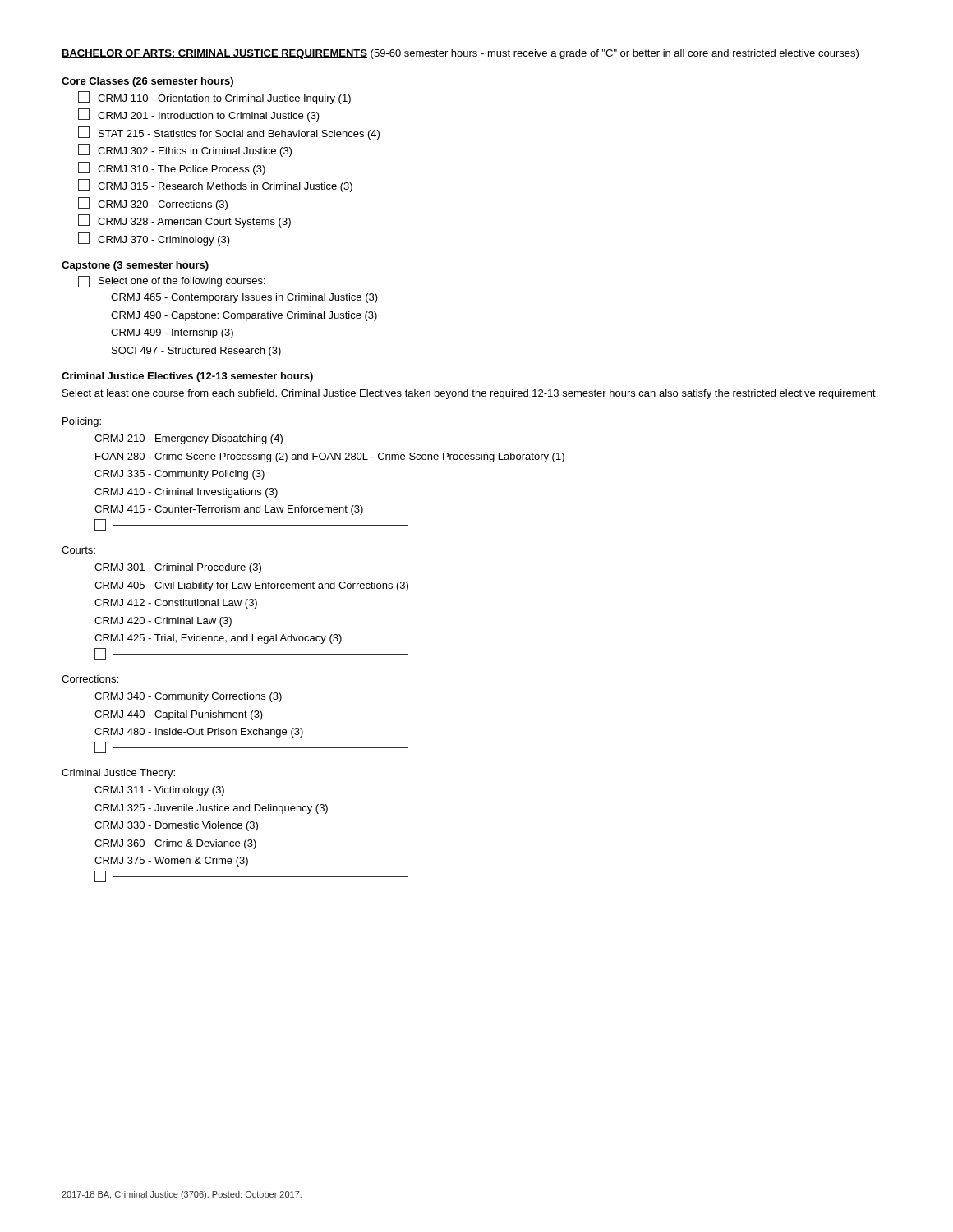Locate the region starting "CRMJ 302 - Ethics in Criminal"
The height and width of the screenshot is (1232, 953).
coord(185,151)
